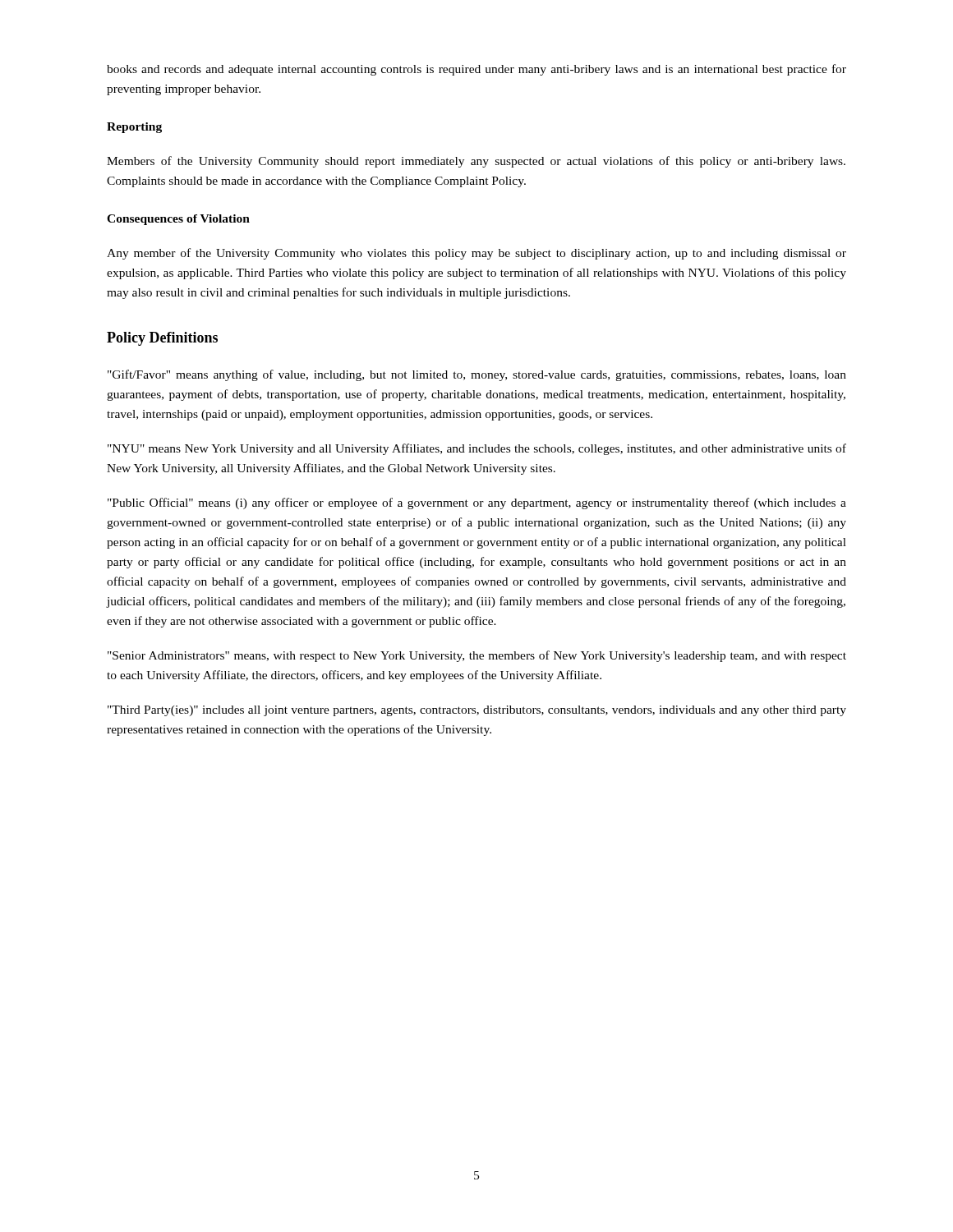Locate the section header containing "Policy Definitions"
953x1232 pixels.
tap(162, 339)
